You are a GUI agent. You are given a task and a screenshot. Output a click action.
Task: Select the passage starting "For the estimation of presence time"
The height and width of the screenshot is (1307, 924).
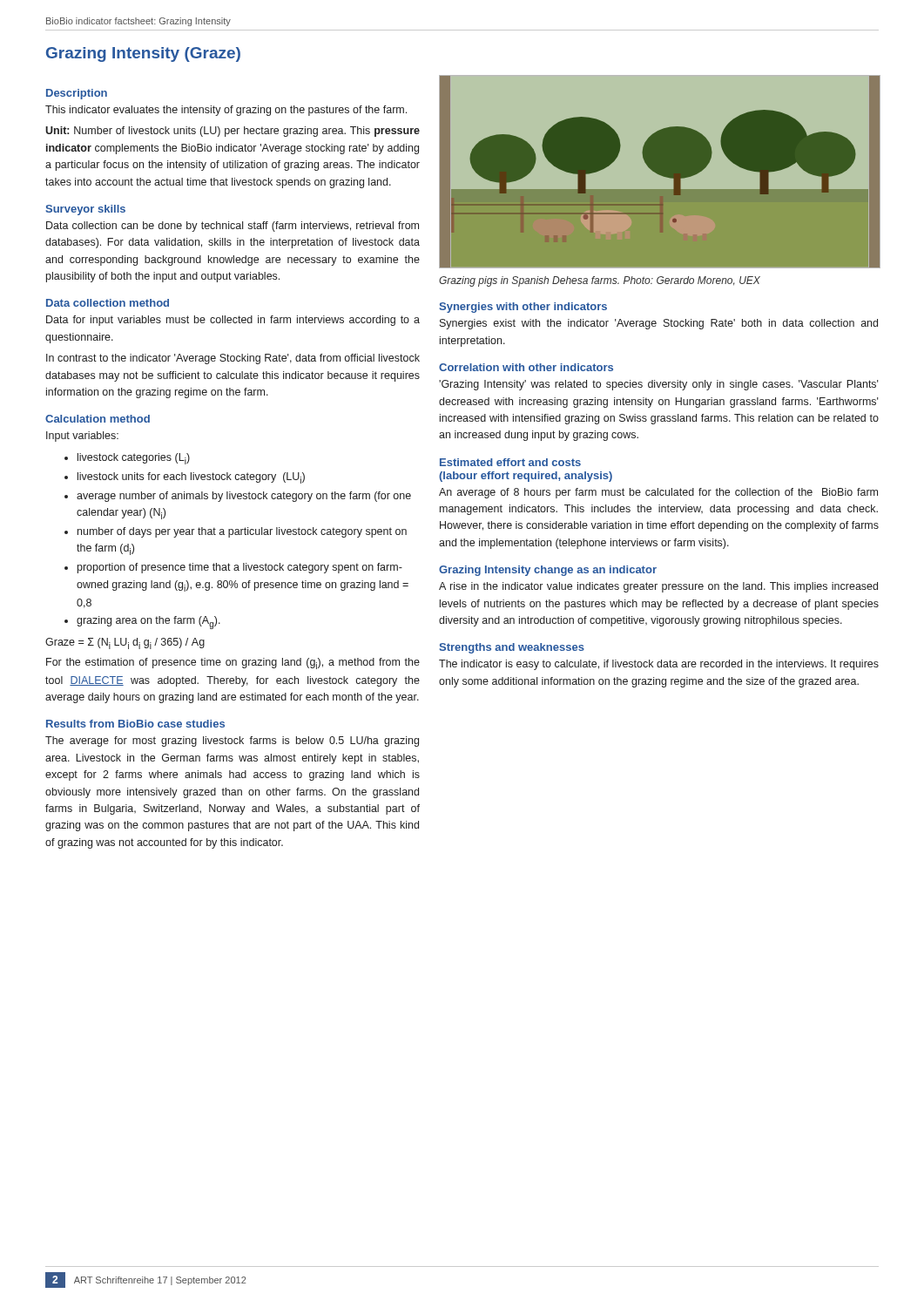pos(233,680)
